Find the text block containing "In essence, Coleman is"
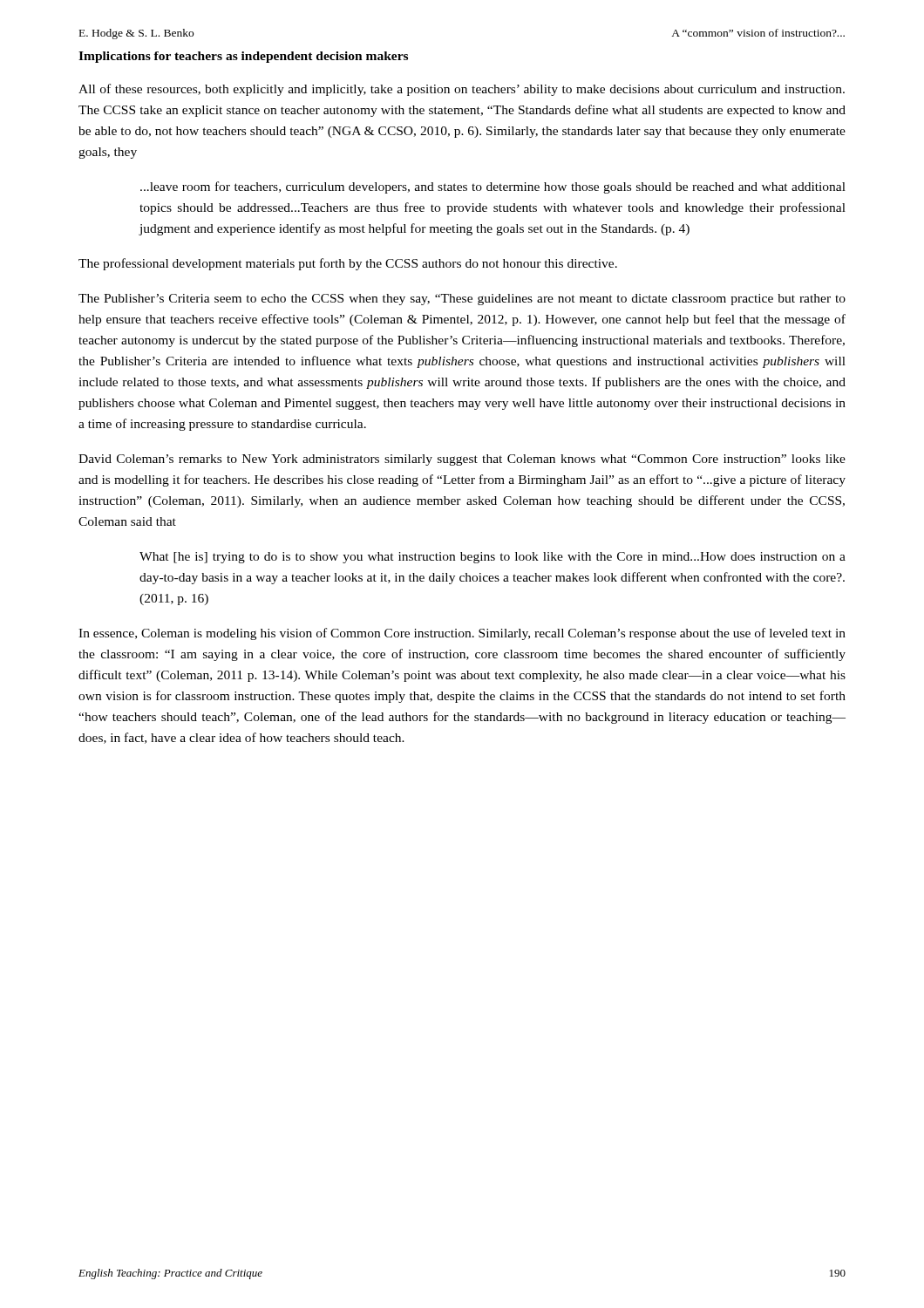 462,685
